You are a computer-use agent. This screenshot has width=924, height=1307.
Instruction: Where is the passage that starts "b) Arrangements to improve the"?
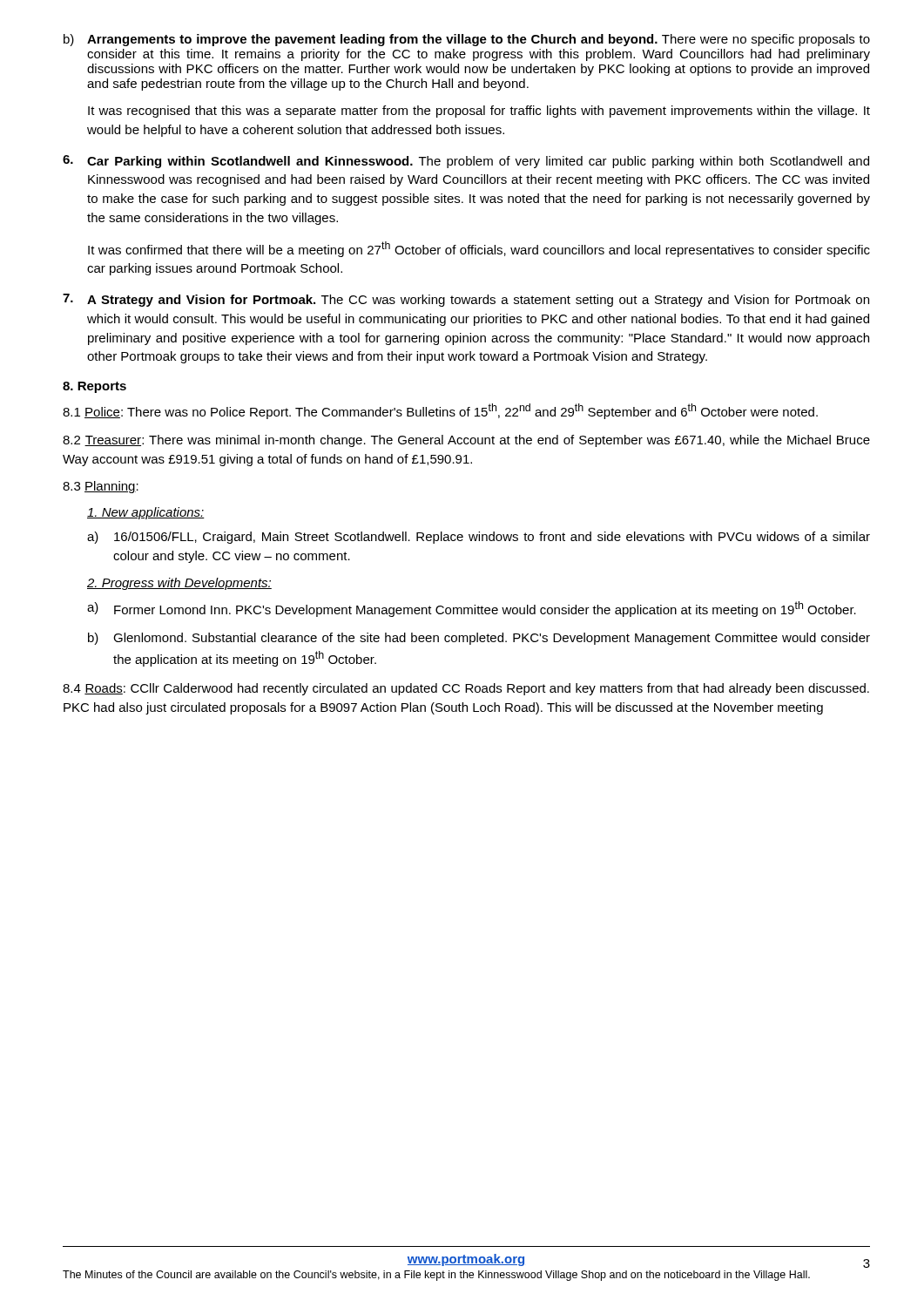click(466, 61)
